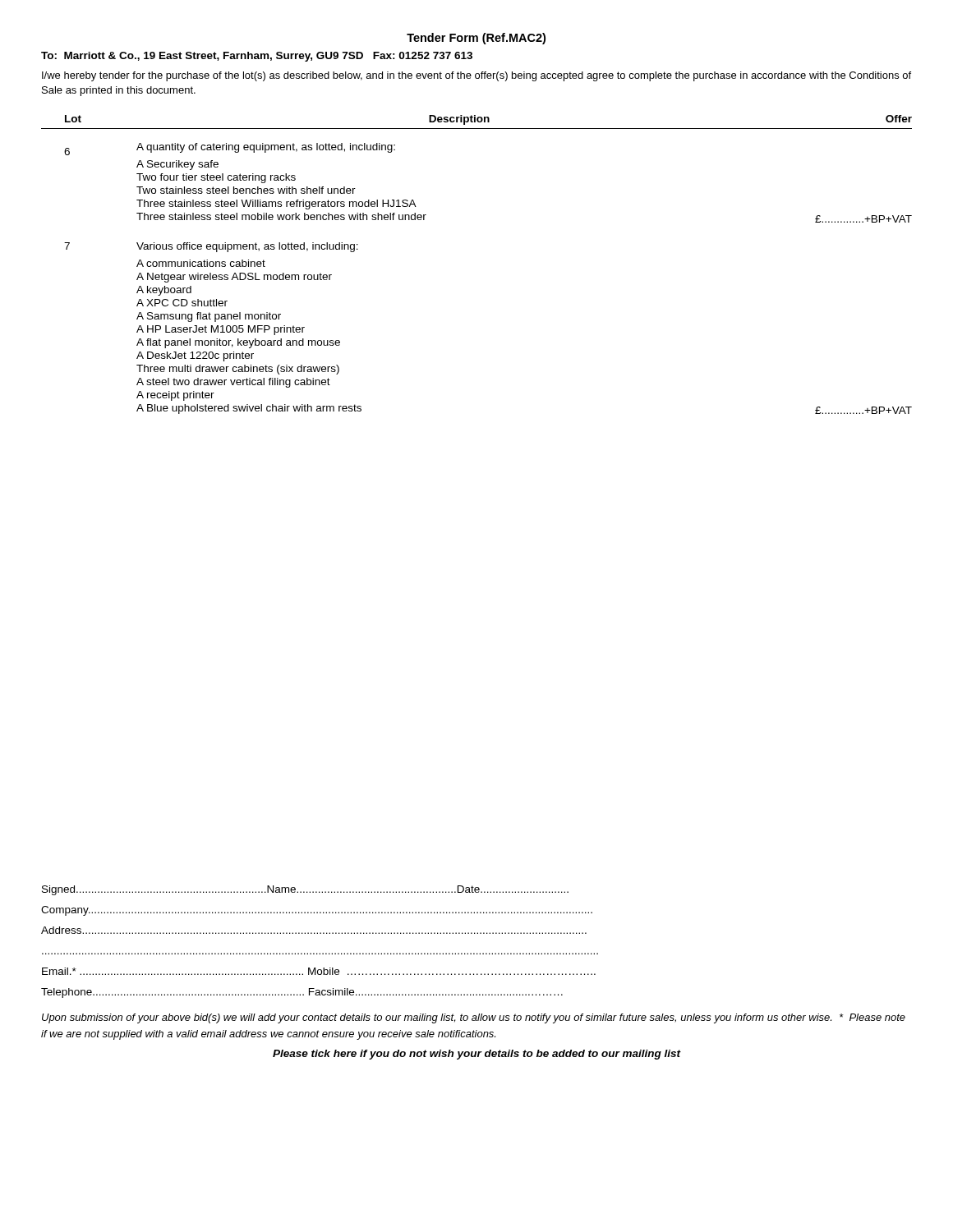Select the element starting "Telephone..................................................................... Facsimile.........................................................………"
Viewport: 953px width, 1232px height.
click(x=302, y=992)
